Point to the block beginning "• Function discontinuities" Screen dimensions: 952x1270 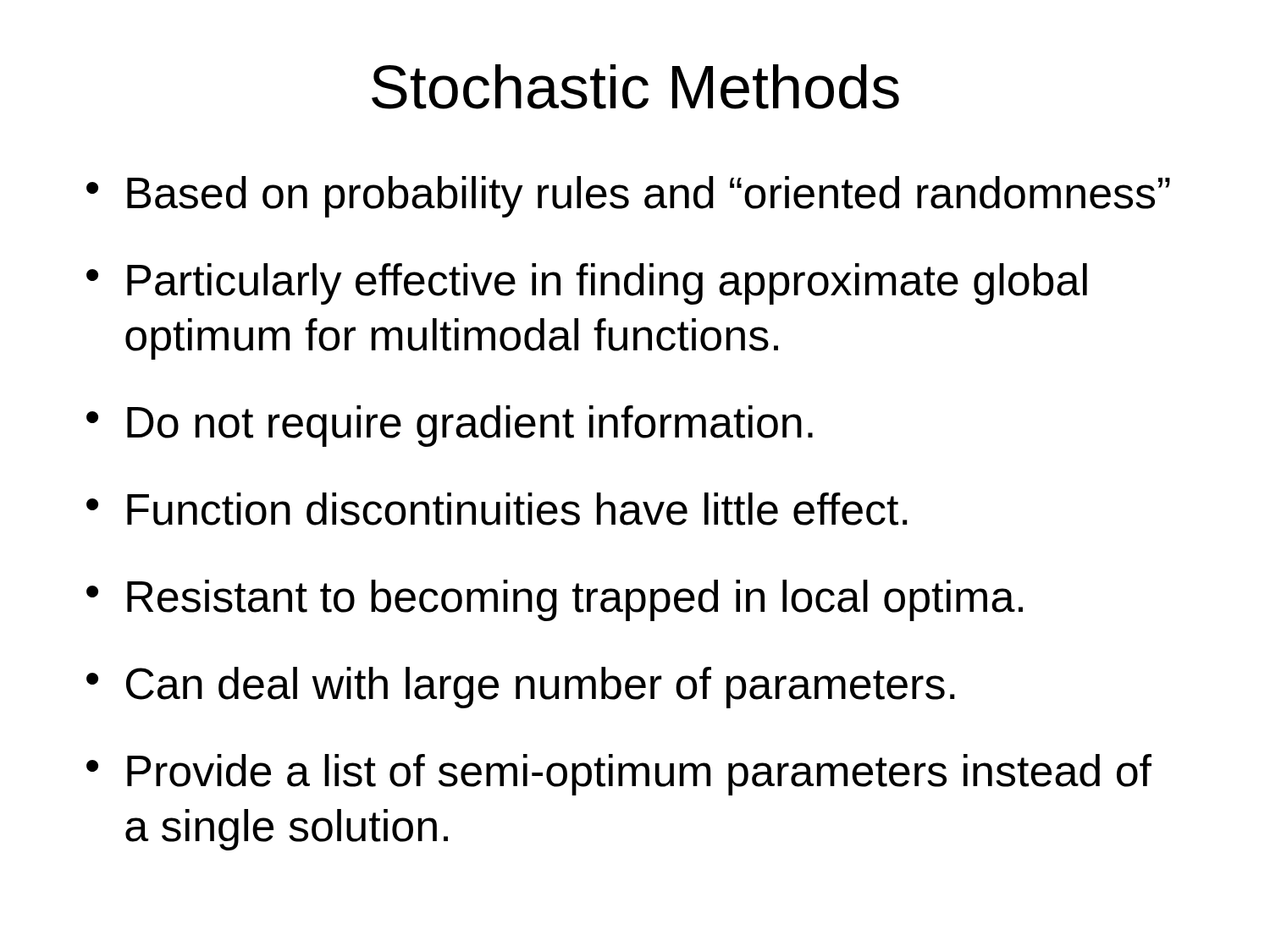click(x=498, y=510)
